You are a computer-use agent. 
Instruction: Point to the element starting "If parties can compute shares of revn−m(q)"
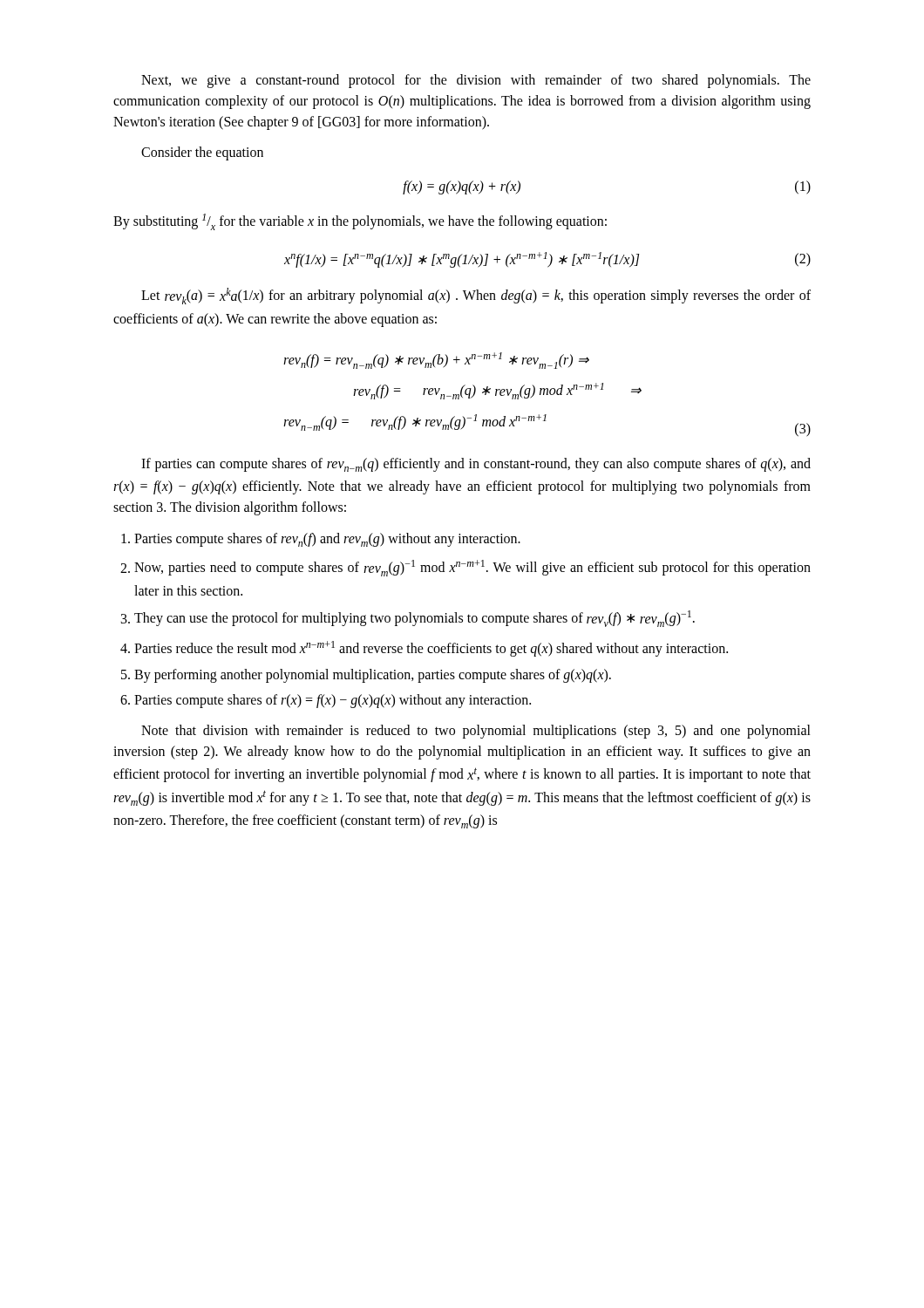(462, 486)
